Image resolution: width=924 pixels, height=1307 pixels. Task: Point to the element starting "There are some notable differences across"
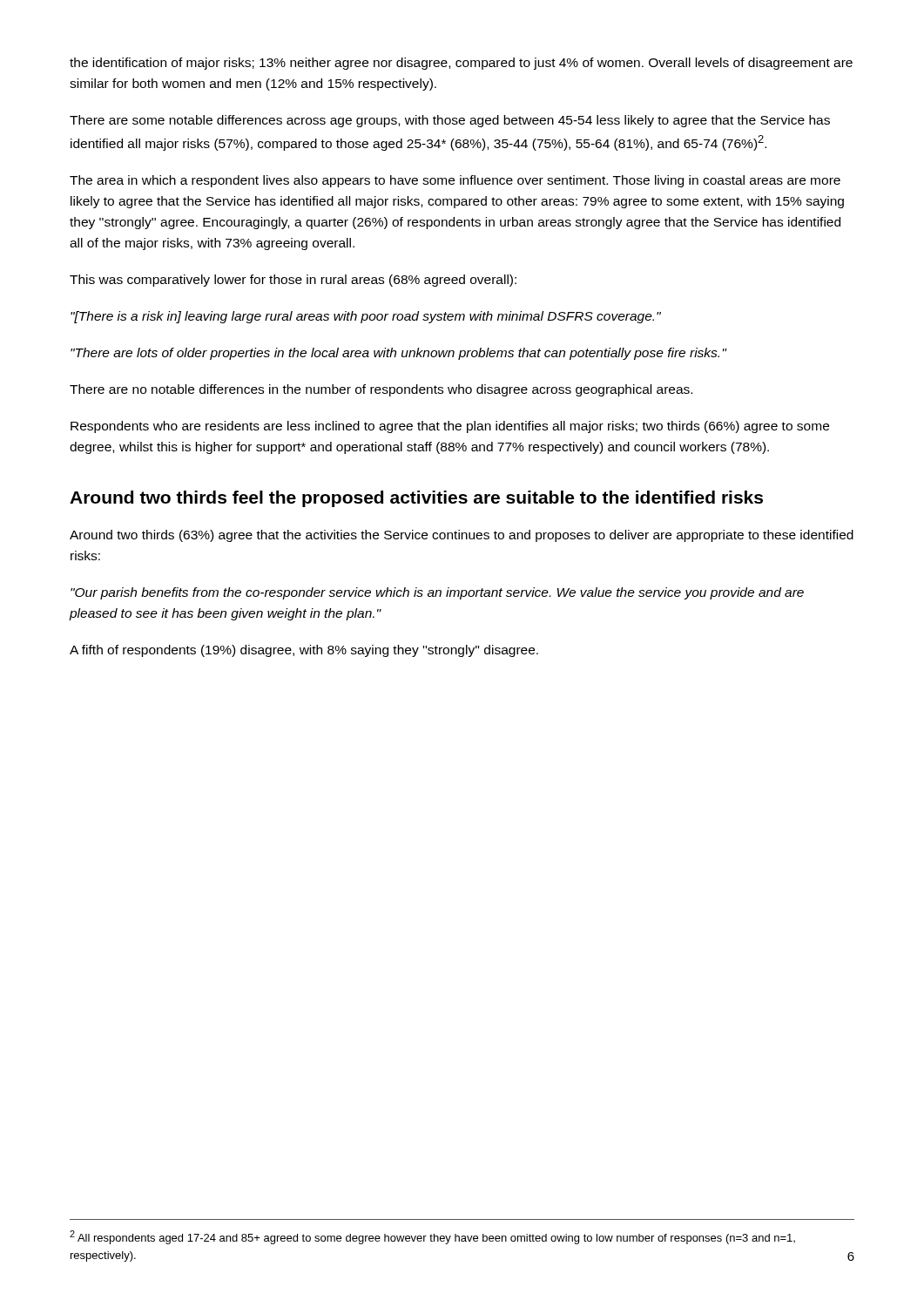click(x=450, y=132)
